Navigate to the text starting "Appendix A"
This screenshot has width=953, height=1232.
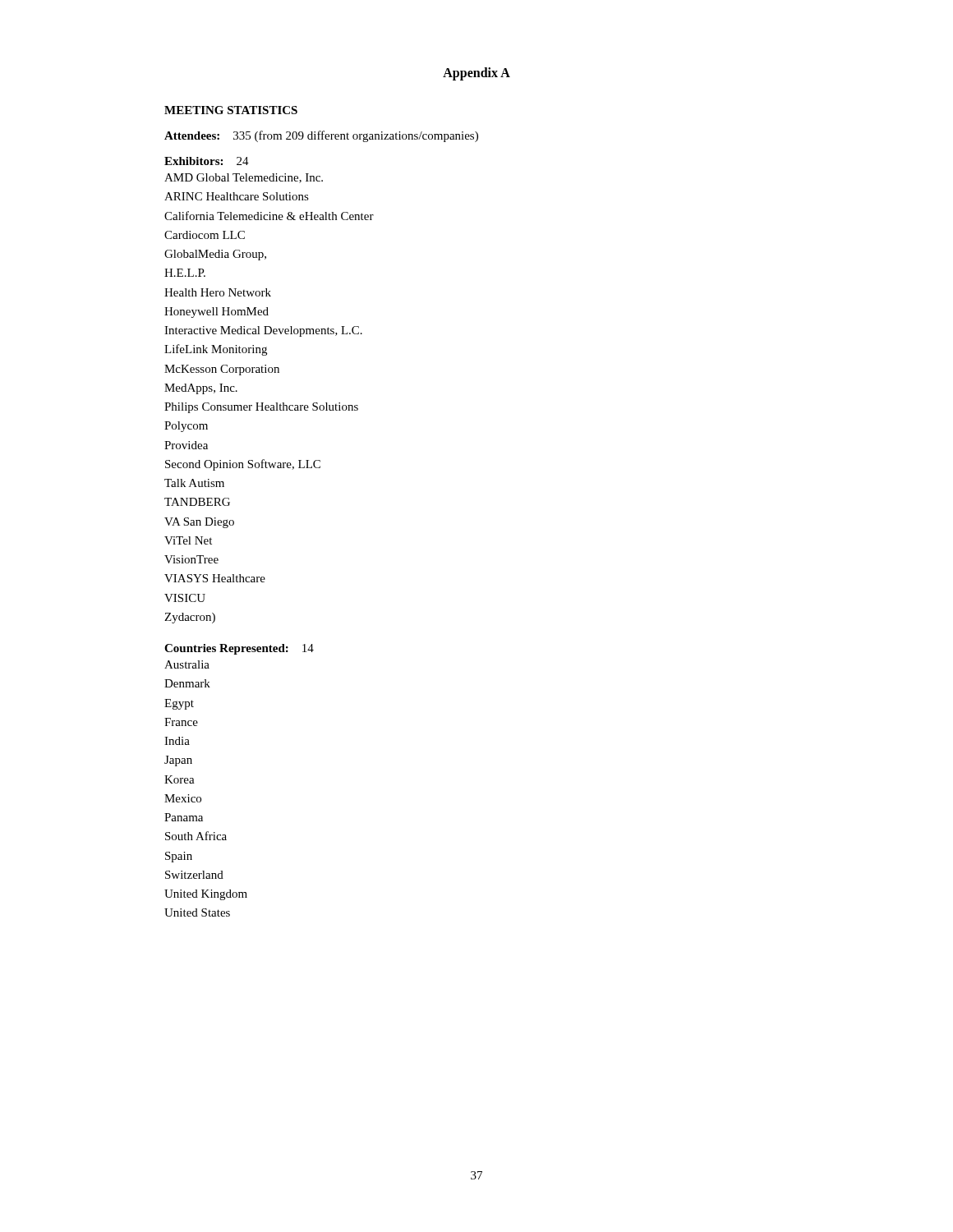point(476,73)
